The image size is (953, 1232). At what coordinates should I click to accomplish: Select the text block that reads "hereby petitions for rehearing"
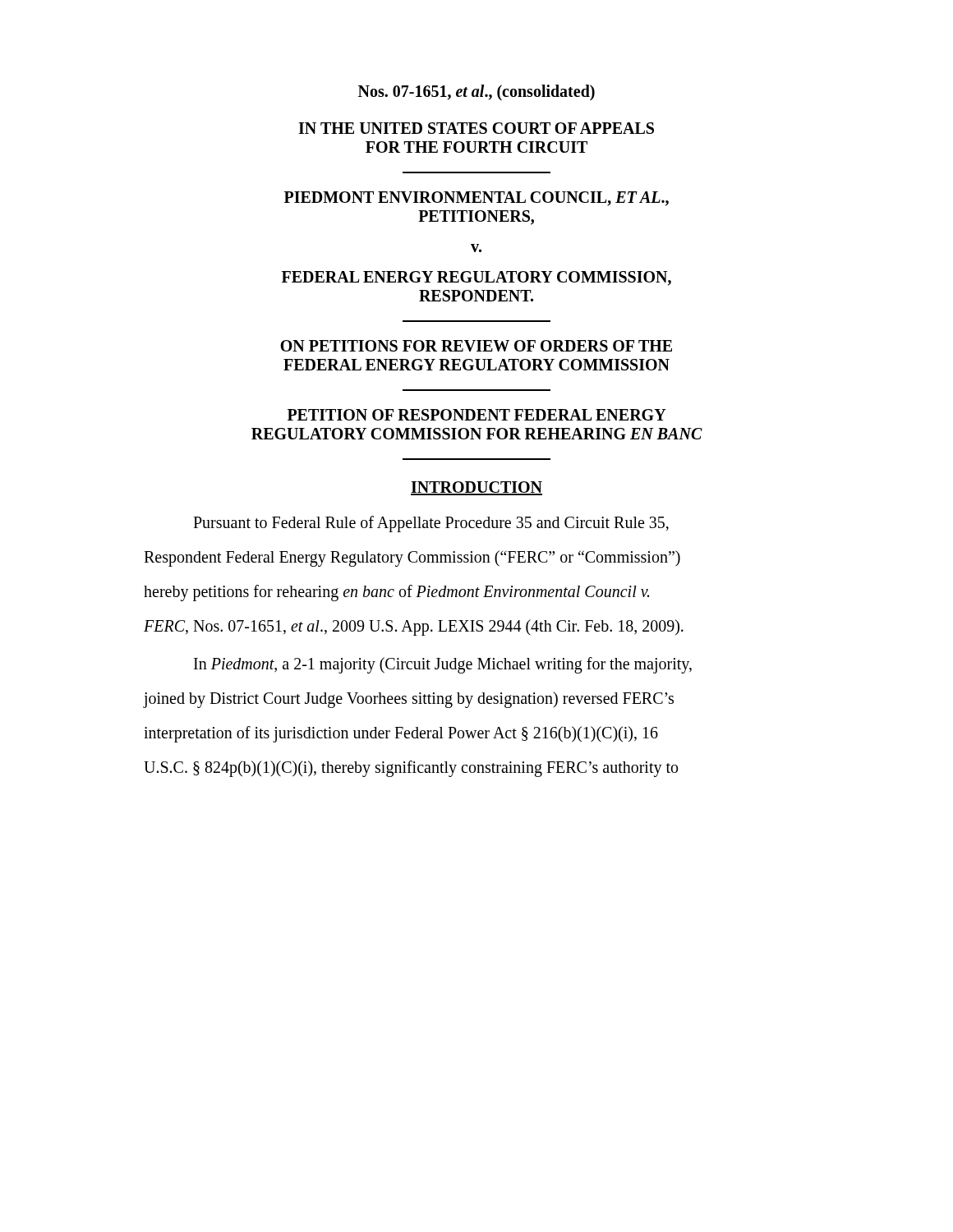(397, 591)
